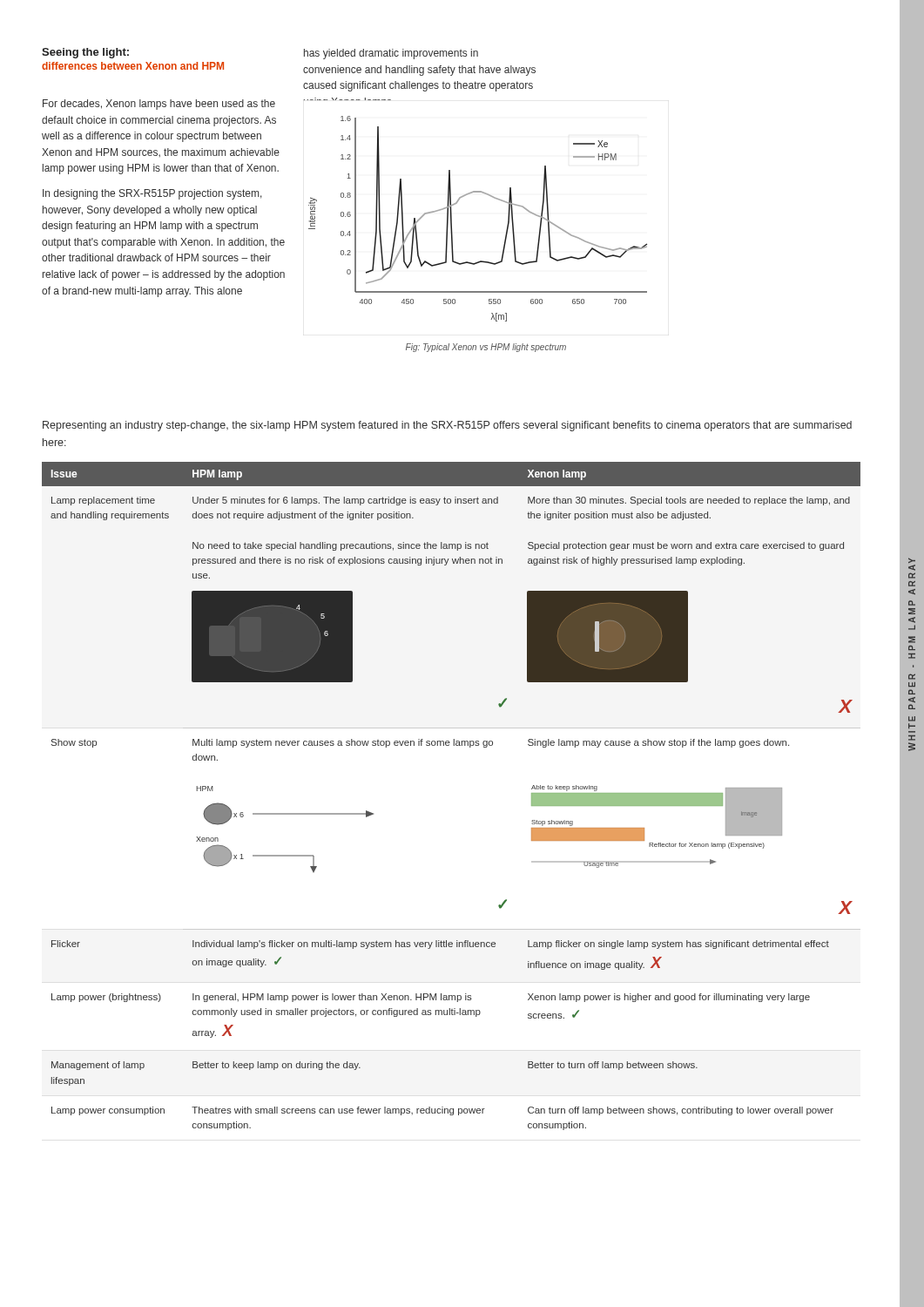Viewport: 924px width, 1307px height.
Task: Select the element starting "has yielded dramatic improvements in"
Action: (421, 78)
